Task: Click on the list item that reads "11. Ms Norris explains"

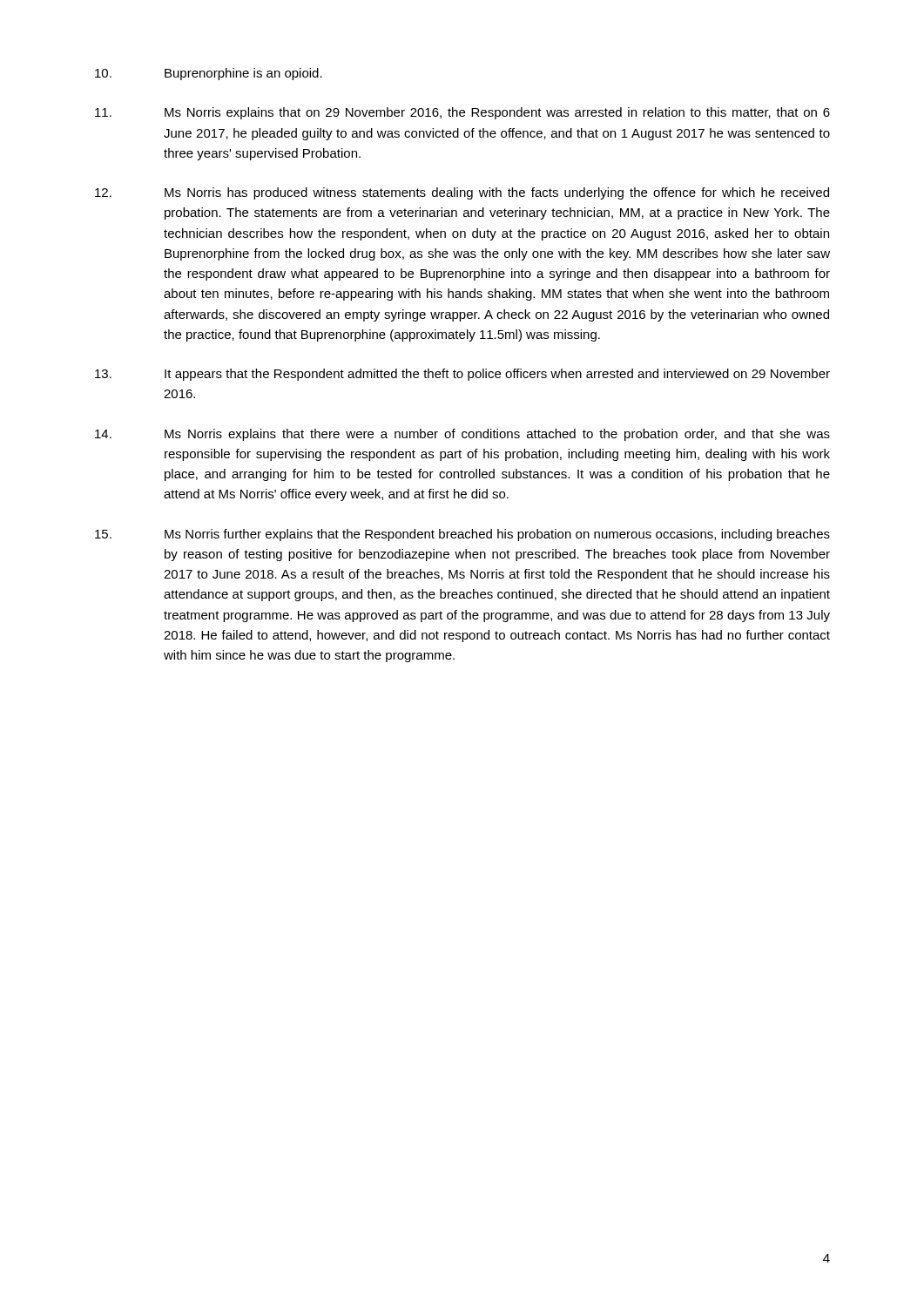Action: 462,133
